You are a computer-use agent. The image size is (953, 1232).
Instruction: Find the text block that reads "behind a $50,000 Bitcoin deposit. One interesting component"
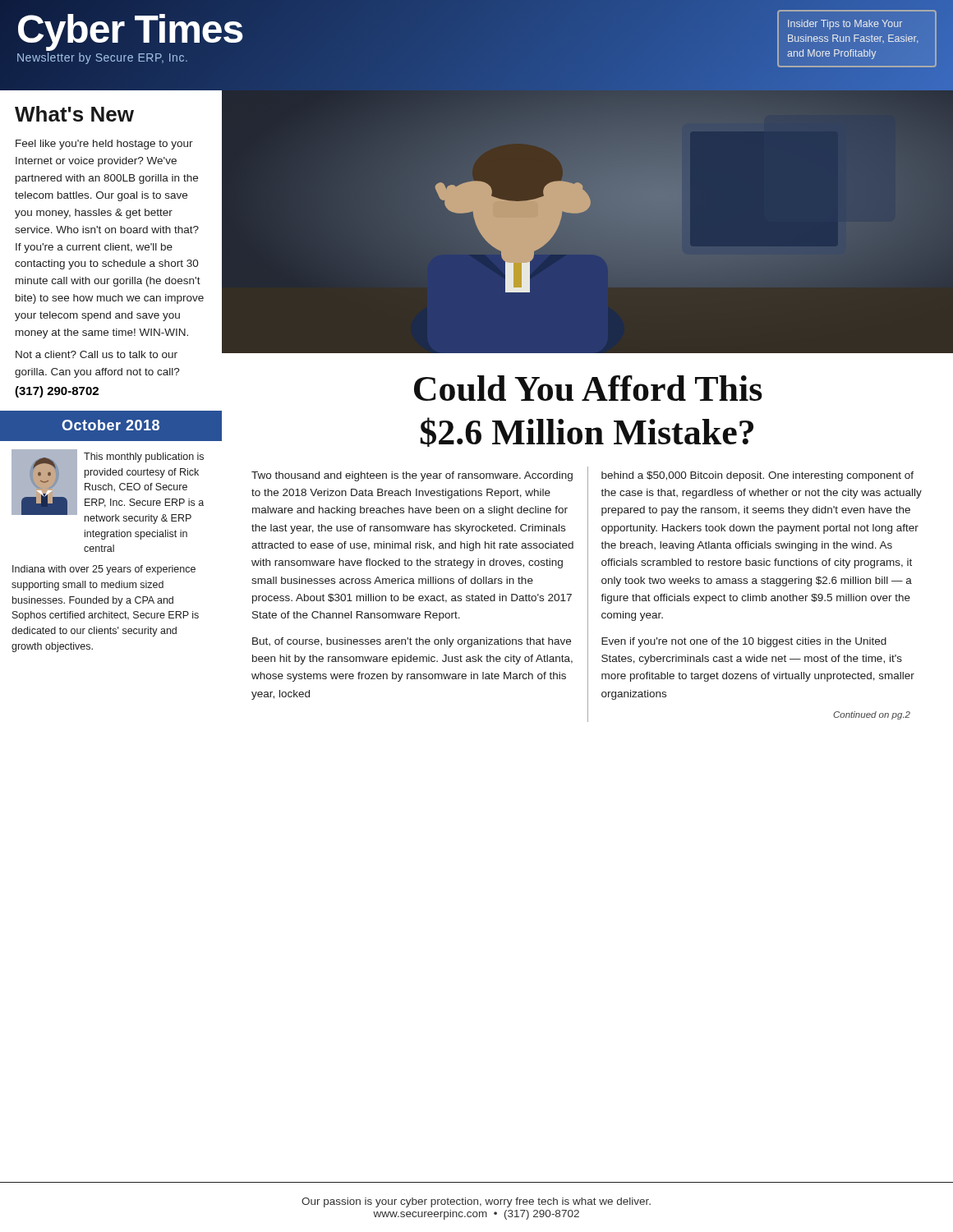[x=762, y=594]
